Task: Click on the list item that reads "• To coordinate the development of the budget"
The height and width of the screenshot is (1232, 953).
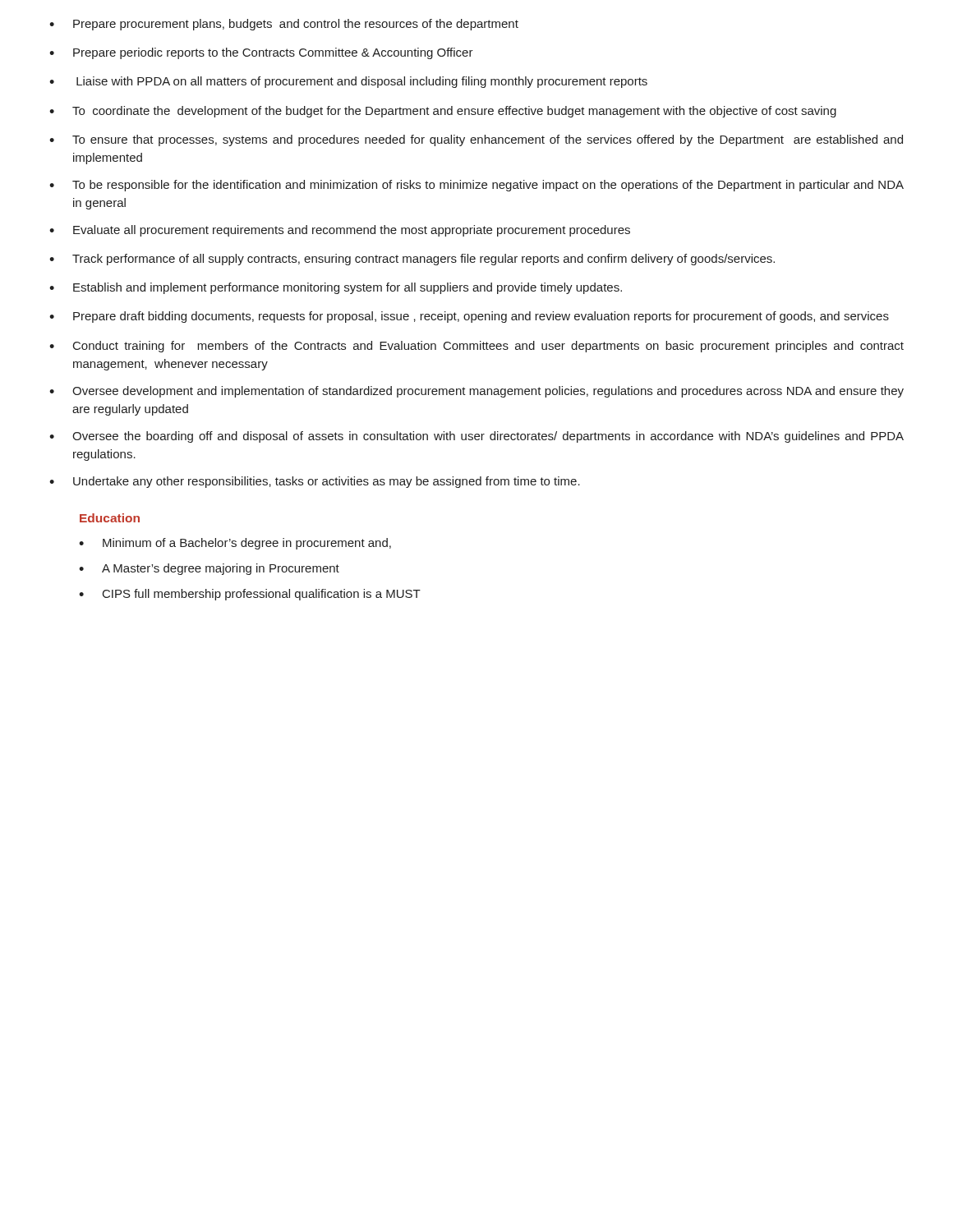Action: click(x=476, y=112)
